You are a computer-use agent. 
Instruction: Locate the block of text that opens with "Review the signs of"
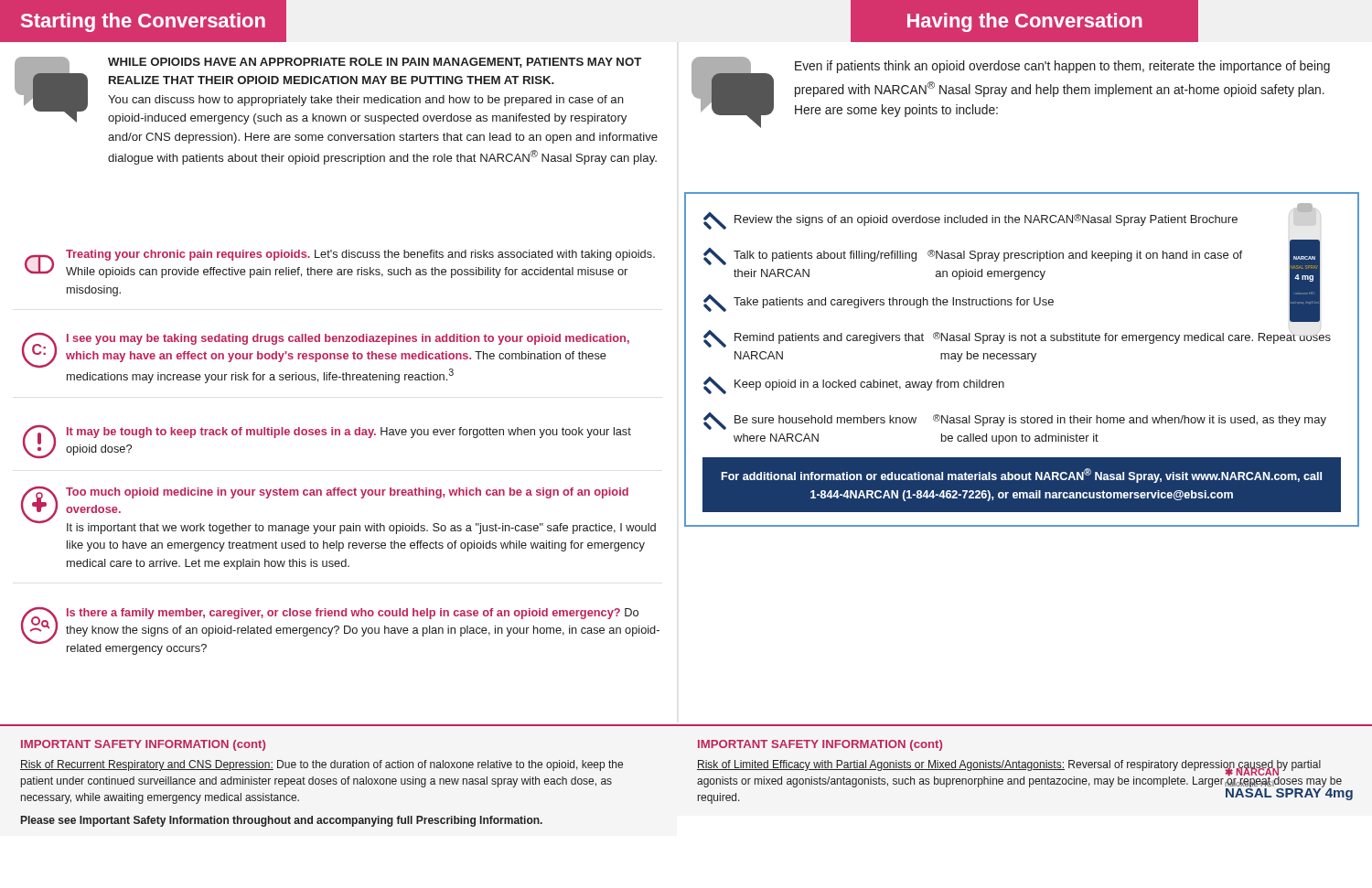pyautogui.click(x=970, y=223)
